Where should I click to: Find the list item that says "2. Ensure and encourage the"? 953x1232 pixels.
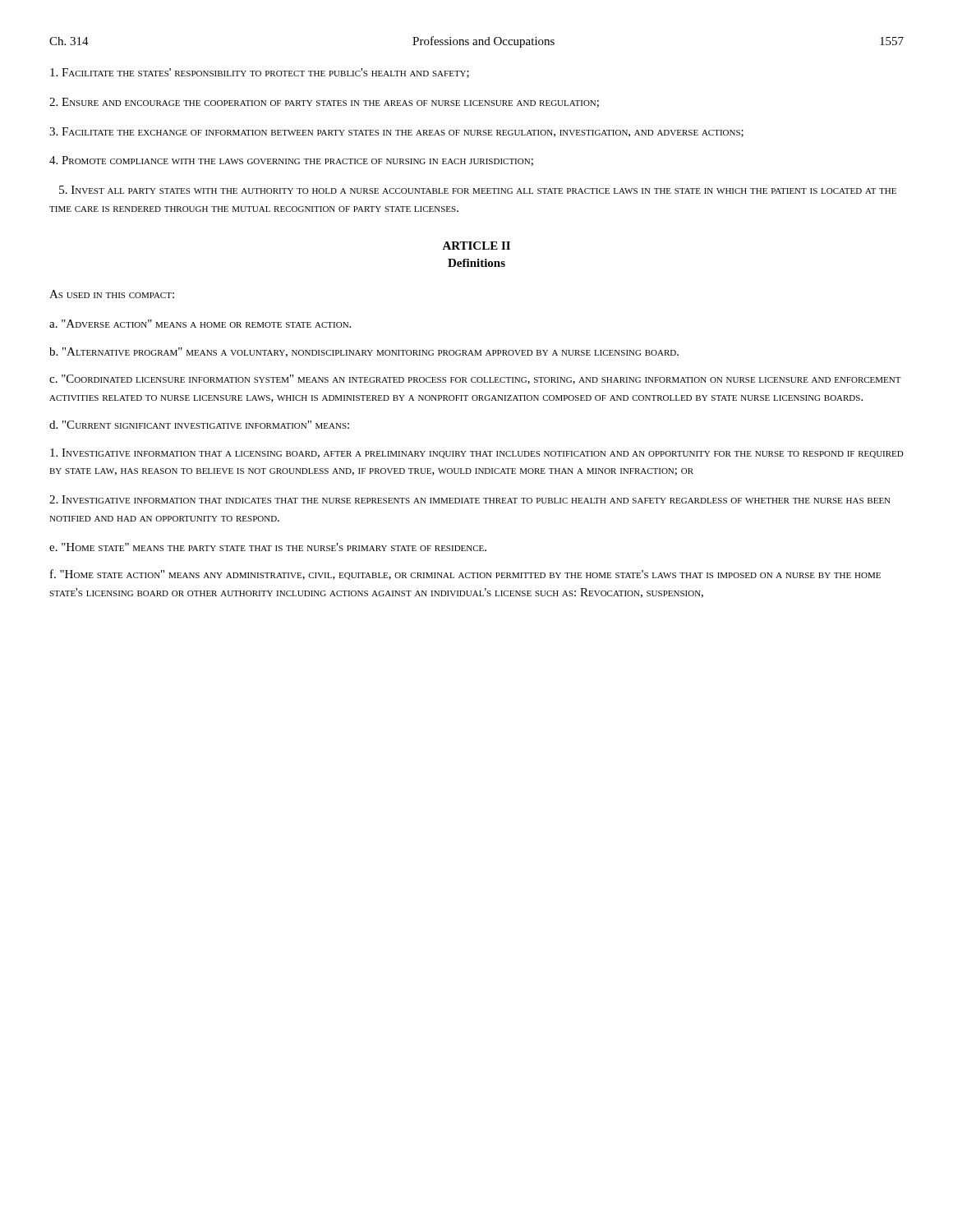point(476,102)
